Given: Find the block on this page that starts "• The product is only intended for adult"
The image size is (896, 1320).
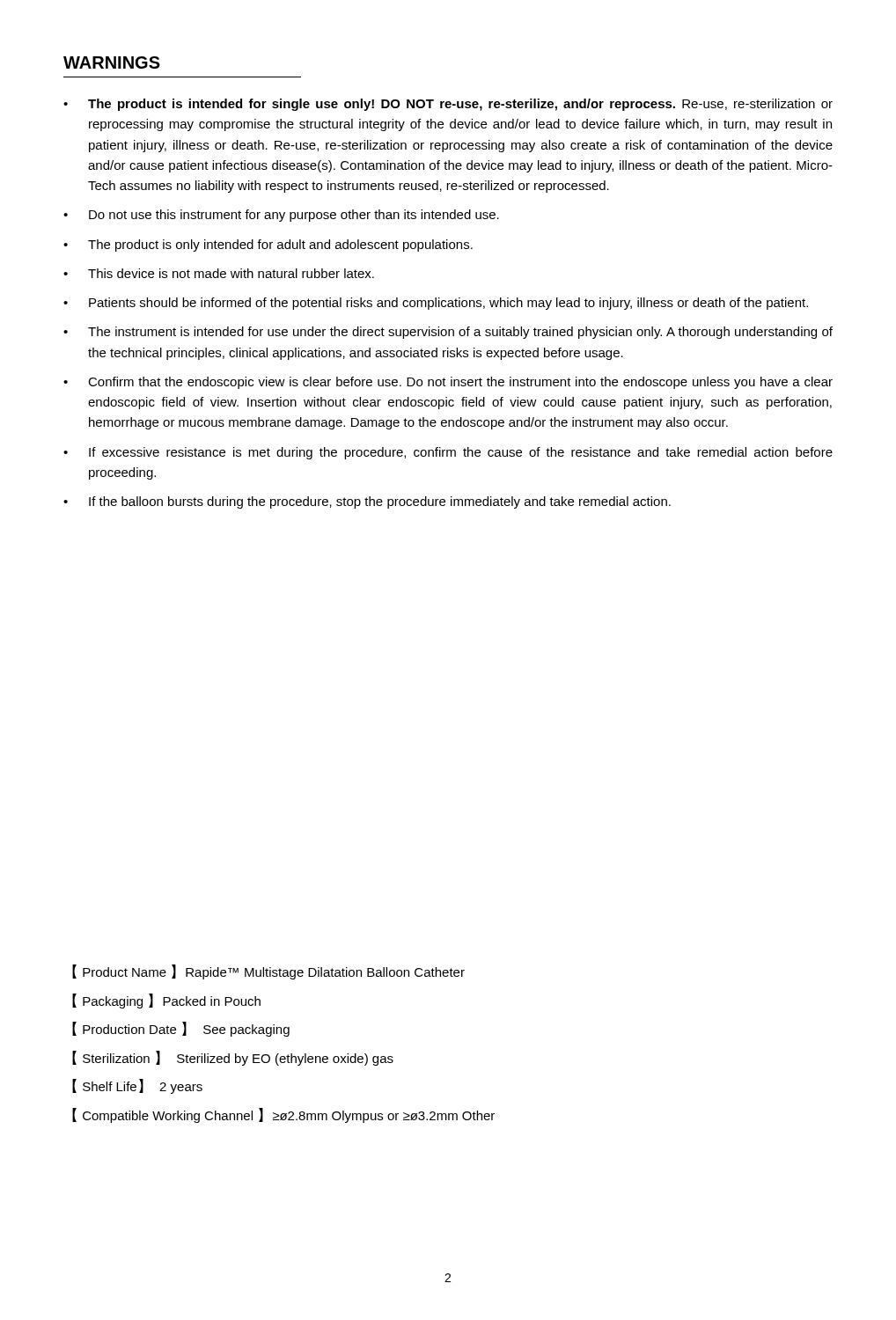Looking at the screenshot, I should click(448, 244).
